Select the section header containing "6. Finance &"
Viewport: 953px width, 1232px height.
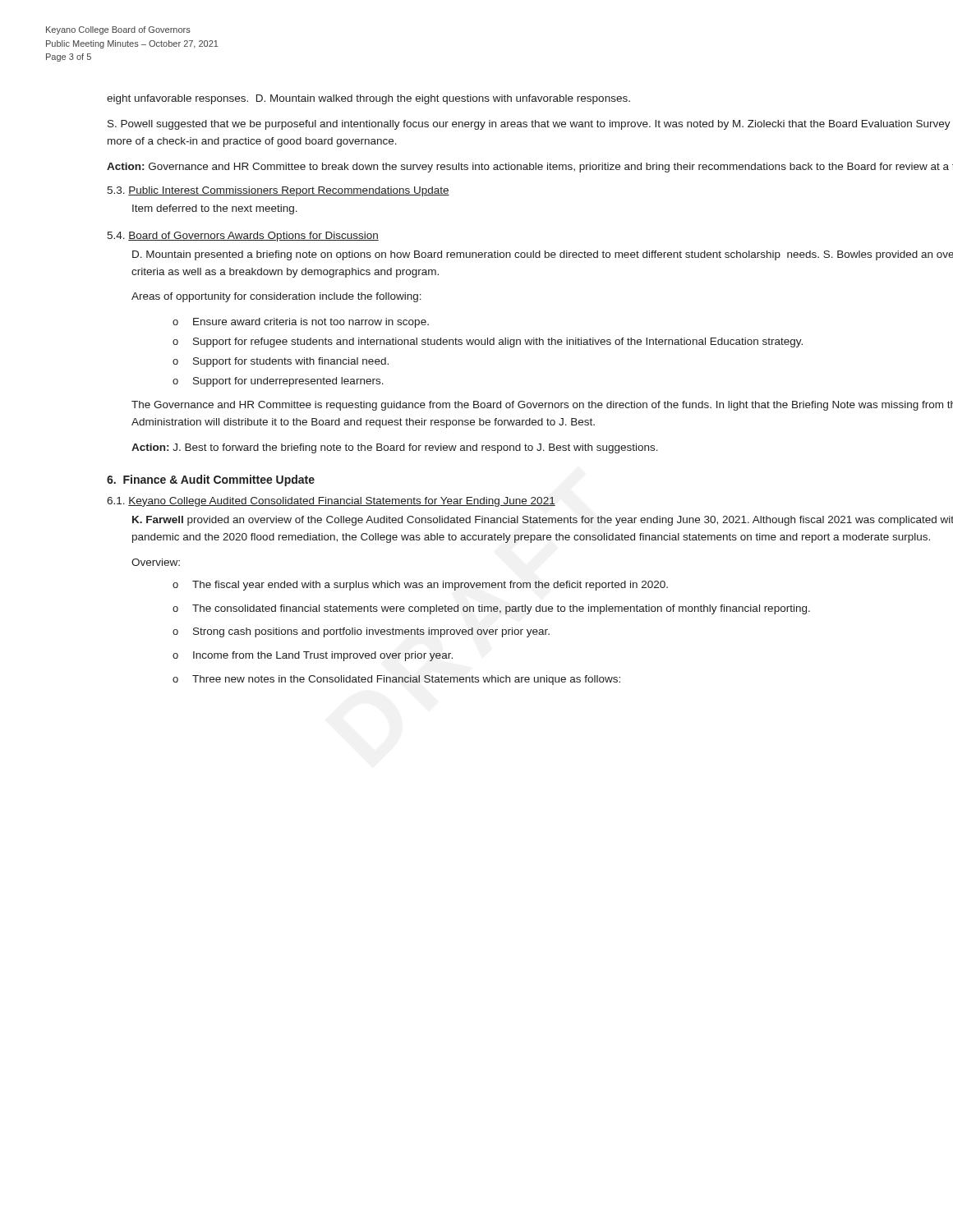(211, 480)
